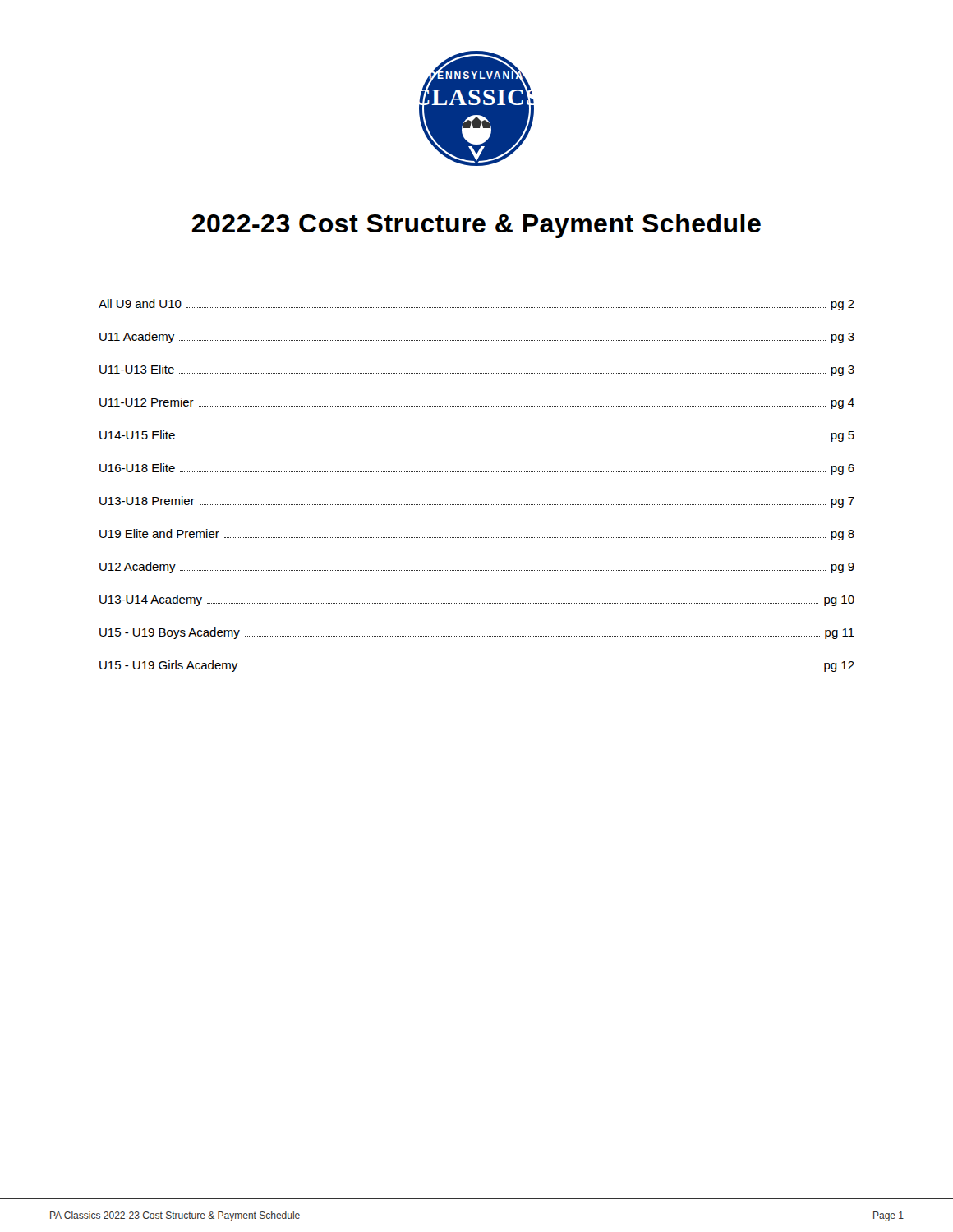This screenshot has width=953, height=1232.
Task: Select the list item that reads "U14-U15 Elite pg 5"
Action: tap(476, 435)
